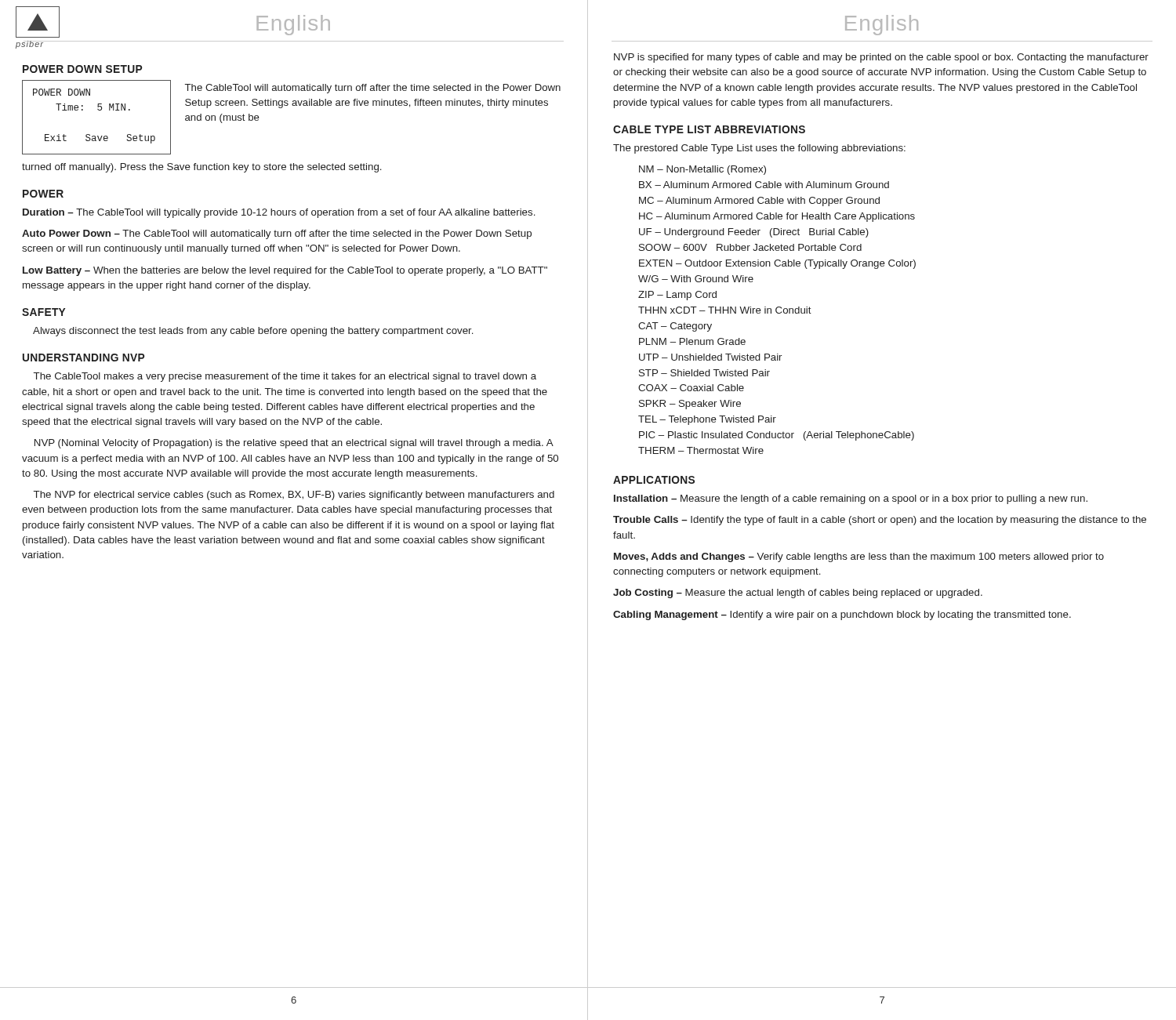Image resolution: width=1176 pixels, height=1020 pixels.
Task: Find the passage starting "SPKR – Speaker"
Action: click(690, 404)
